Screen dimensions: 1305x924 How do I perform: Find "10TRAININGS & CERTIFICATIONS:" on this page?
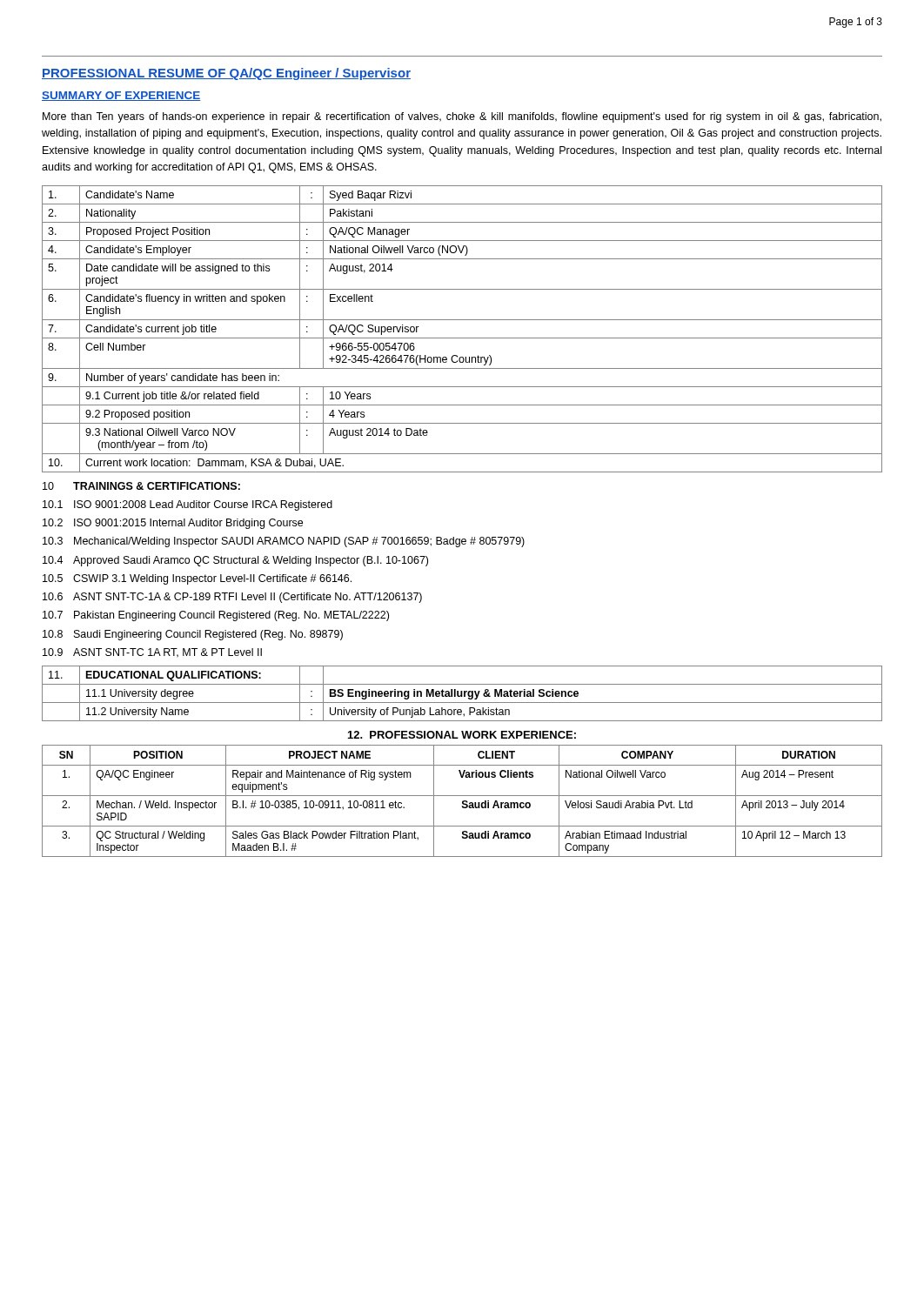coord(141,486)
